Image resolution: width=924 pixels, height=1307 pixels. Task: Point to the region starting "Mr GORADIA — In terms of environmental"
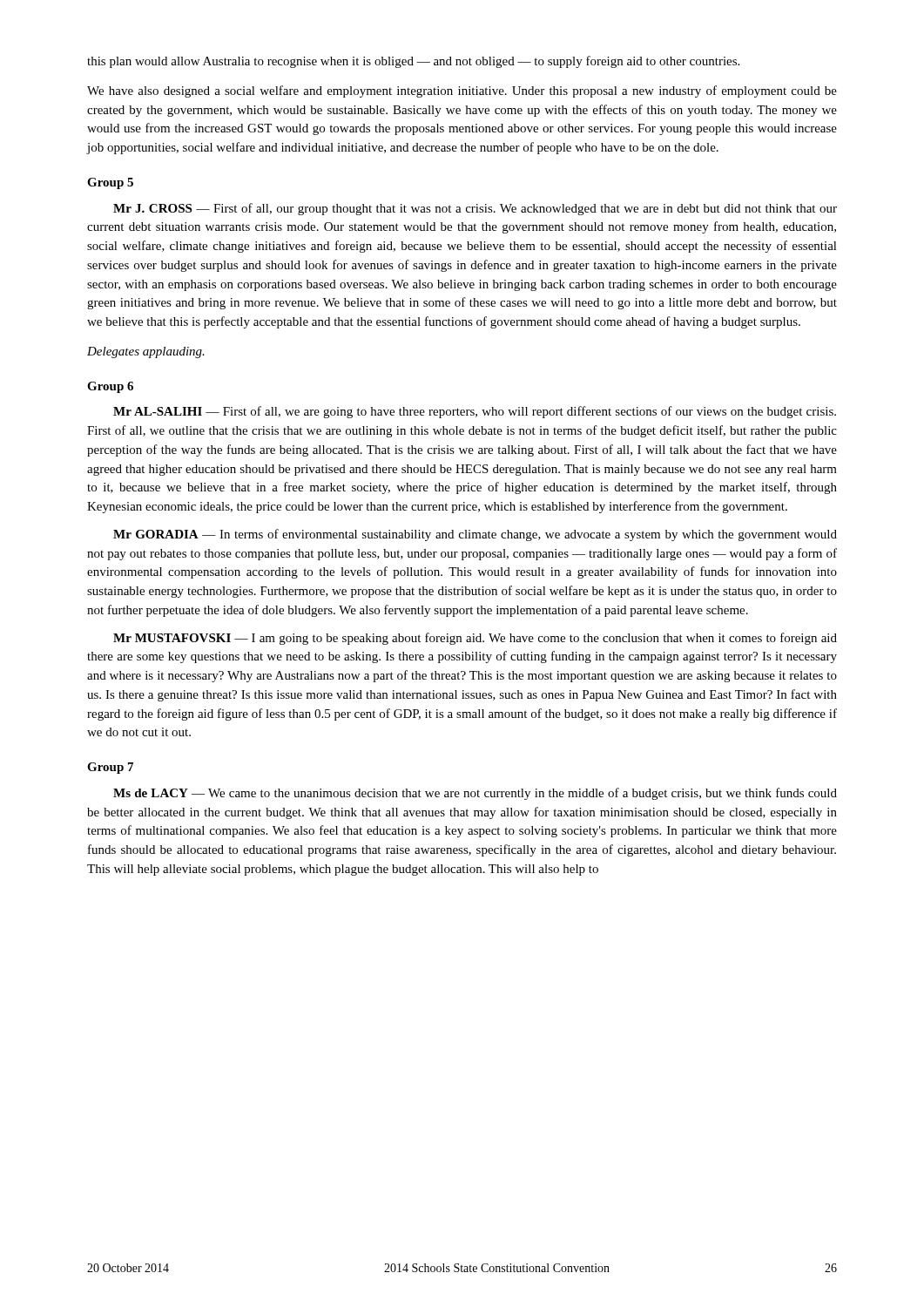[x=462, y=573]
